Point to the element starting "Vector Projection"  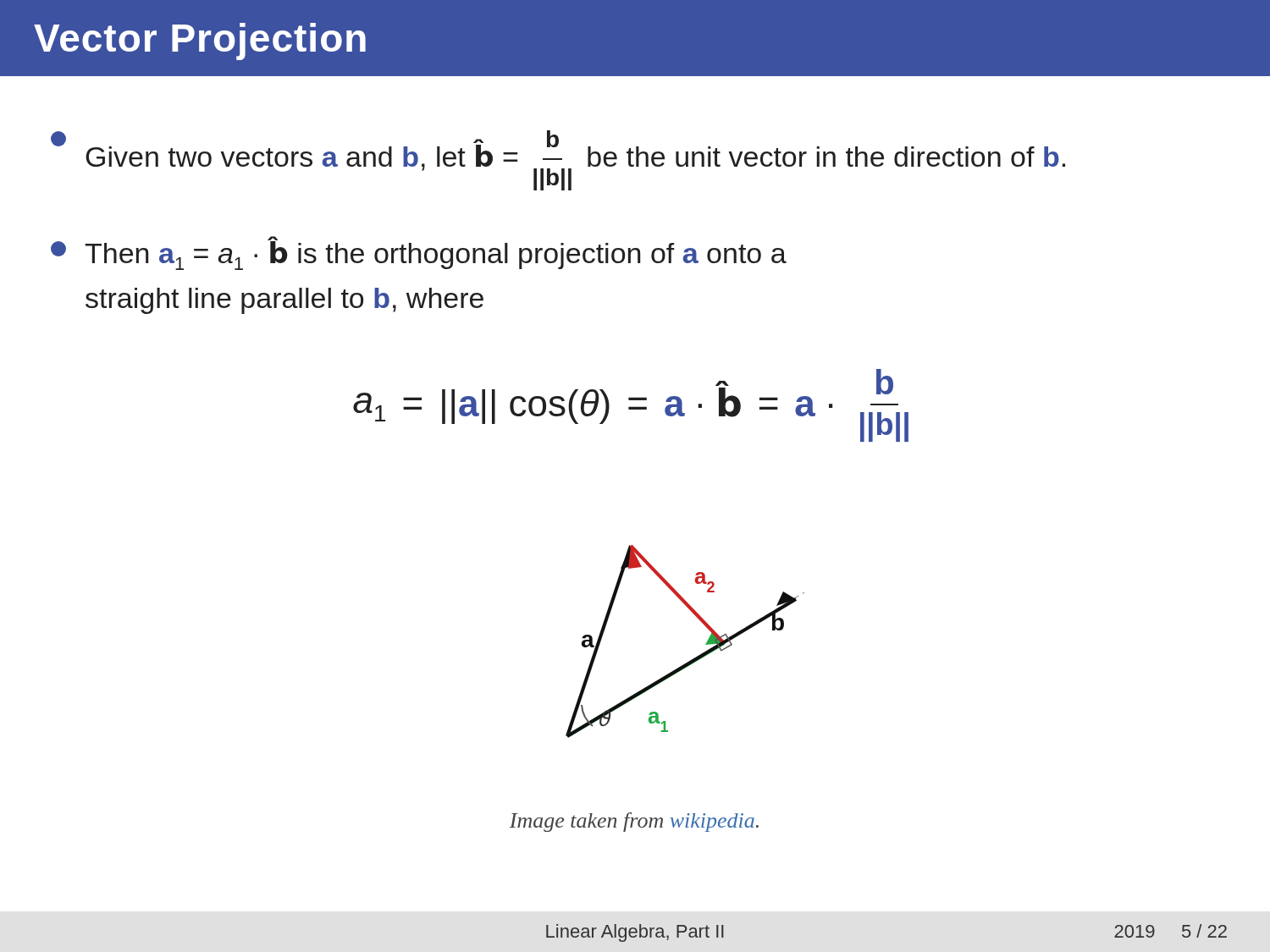coord(201,38)
